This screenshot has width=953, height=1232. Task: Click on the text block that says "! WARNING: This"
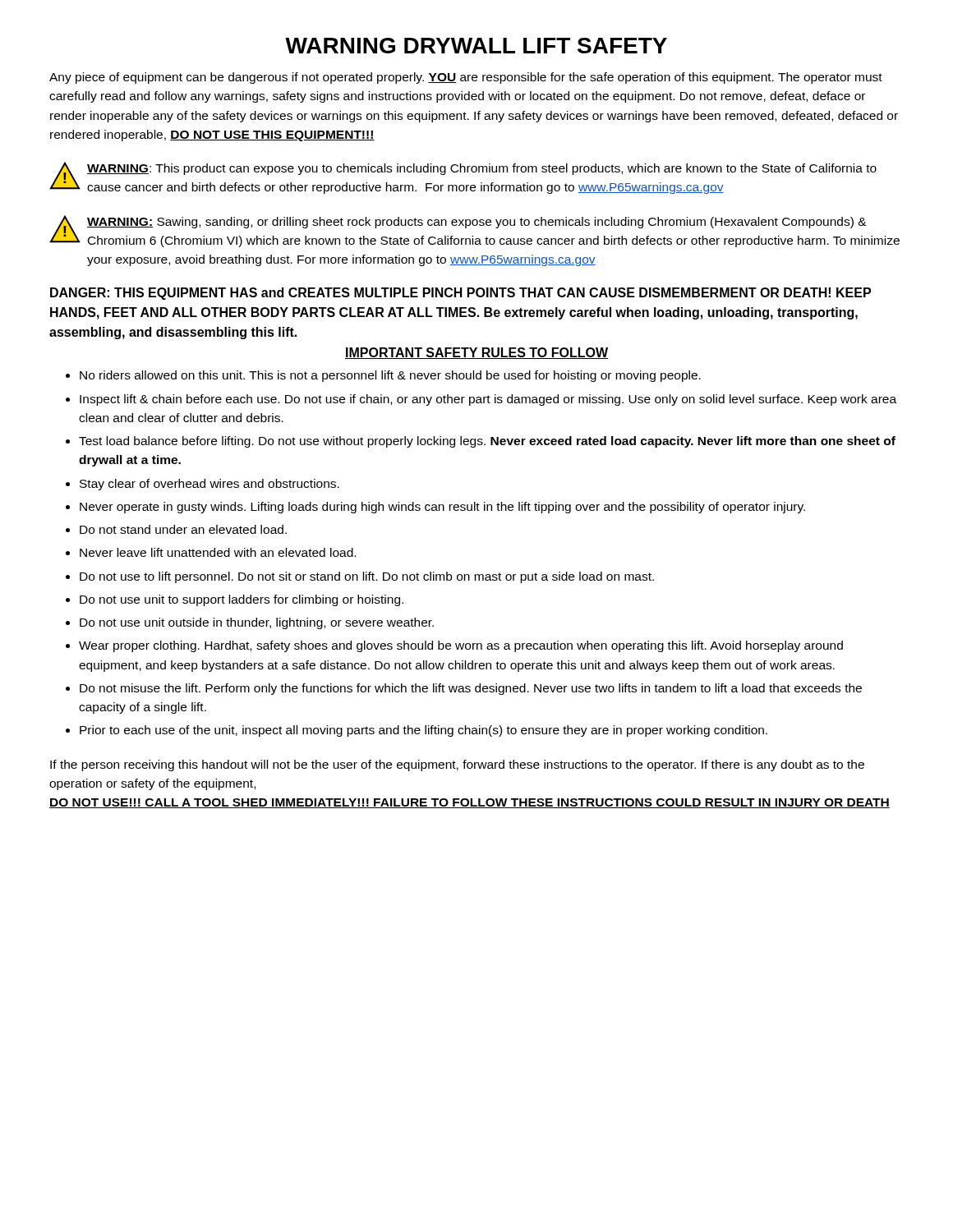pos(476,178)
